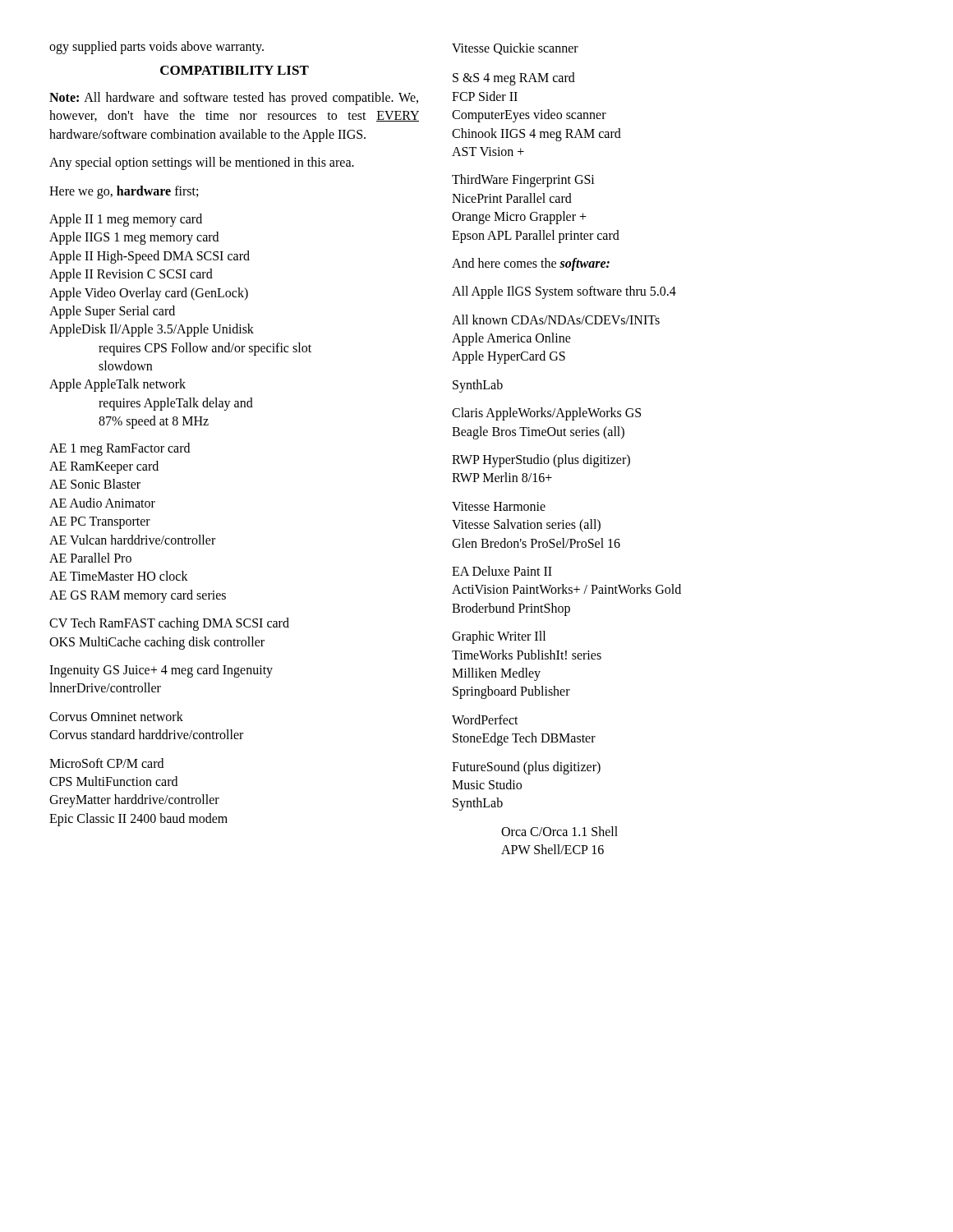The height and width of the screenshot is (1232, 953).
Task: Find the text starting "Any special option settings will"
Action: [202, 162]
